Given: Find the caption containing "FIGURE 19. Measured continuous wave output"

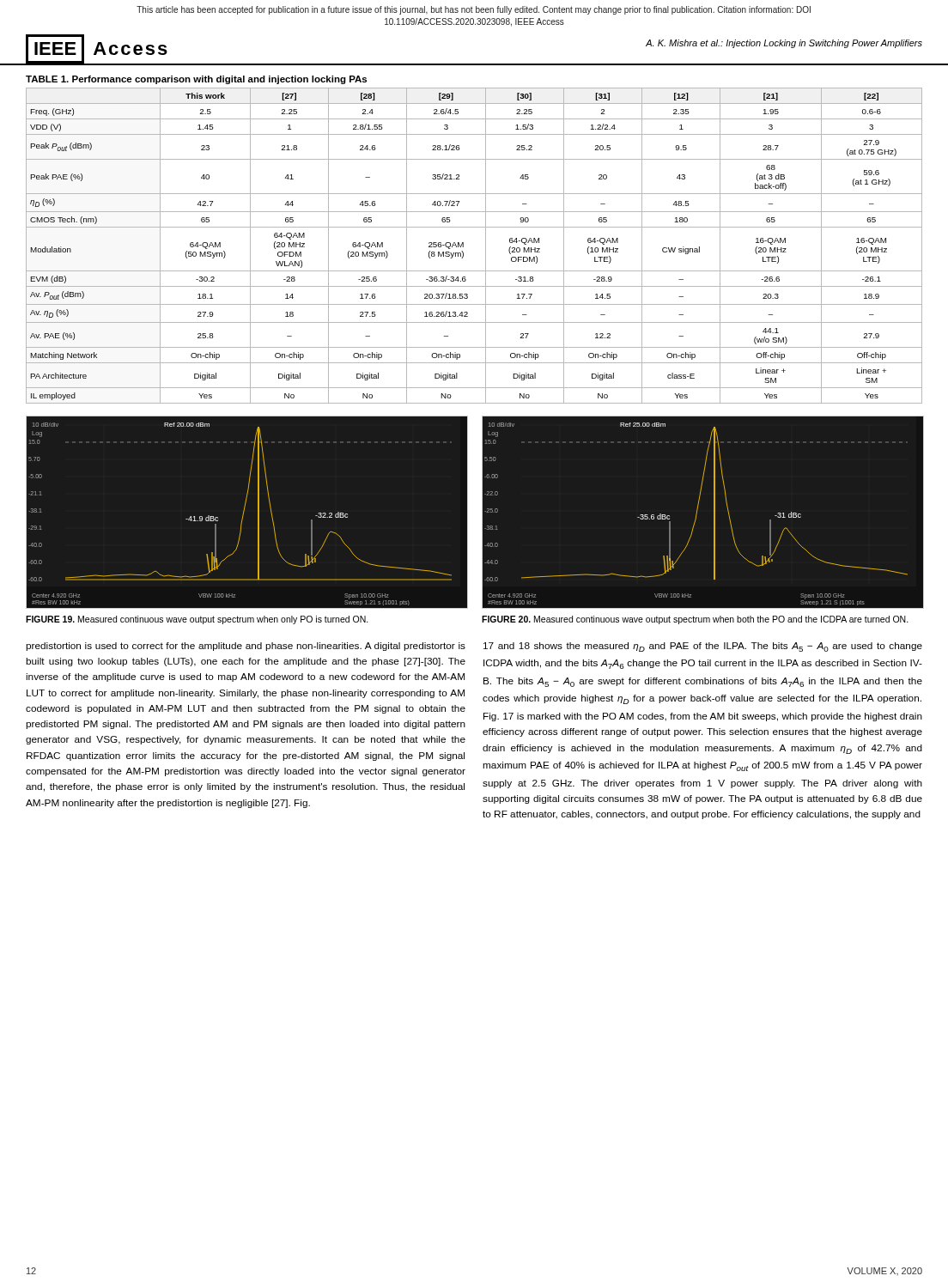Looking at the screenshot, I should pyautogui.click(x=197, y=619).
